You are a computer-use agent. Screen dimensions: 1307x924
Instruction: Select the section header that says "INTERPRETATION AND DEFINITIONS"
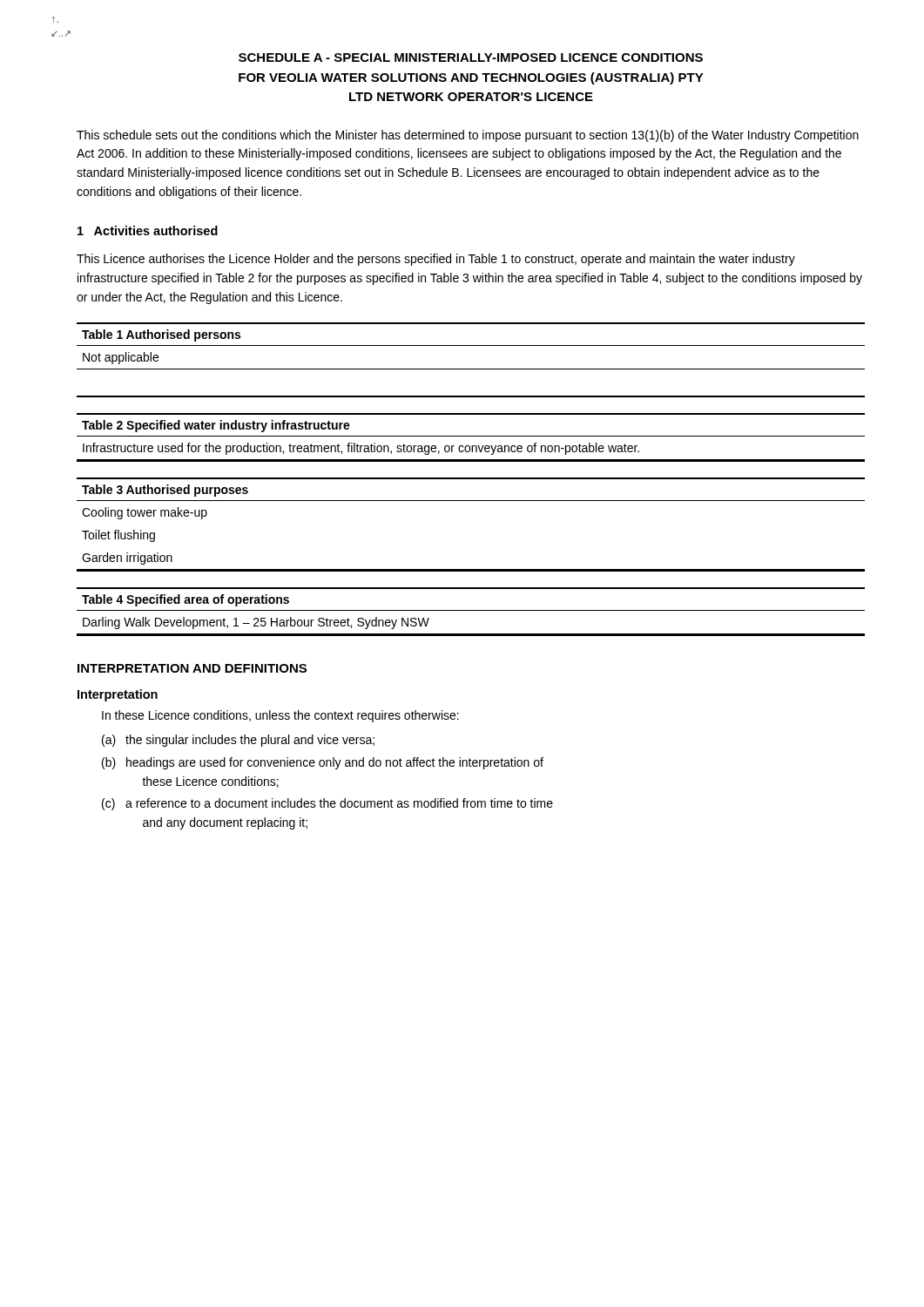(x=192, y=668)
